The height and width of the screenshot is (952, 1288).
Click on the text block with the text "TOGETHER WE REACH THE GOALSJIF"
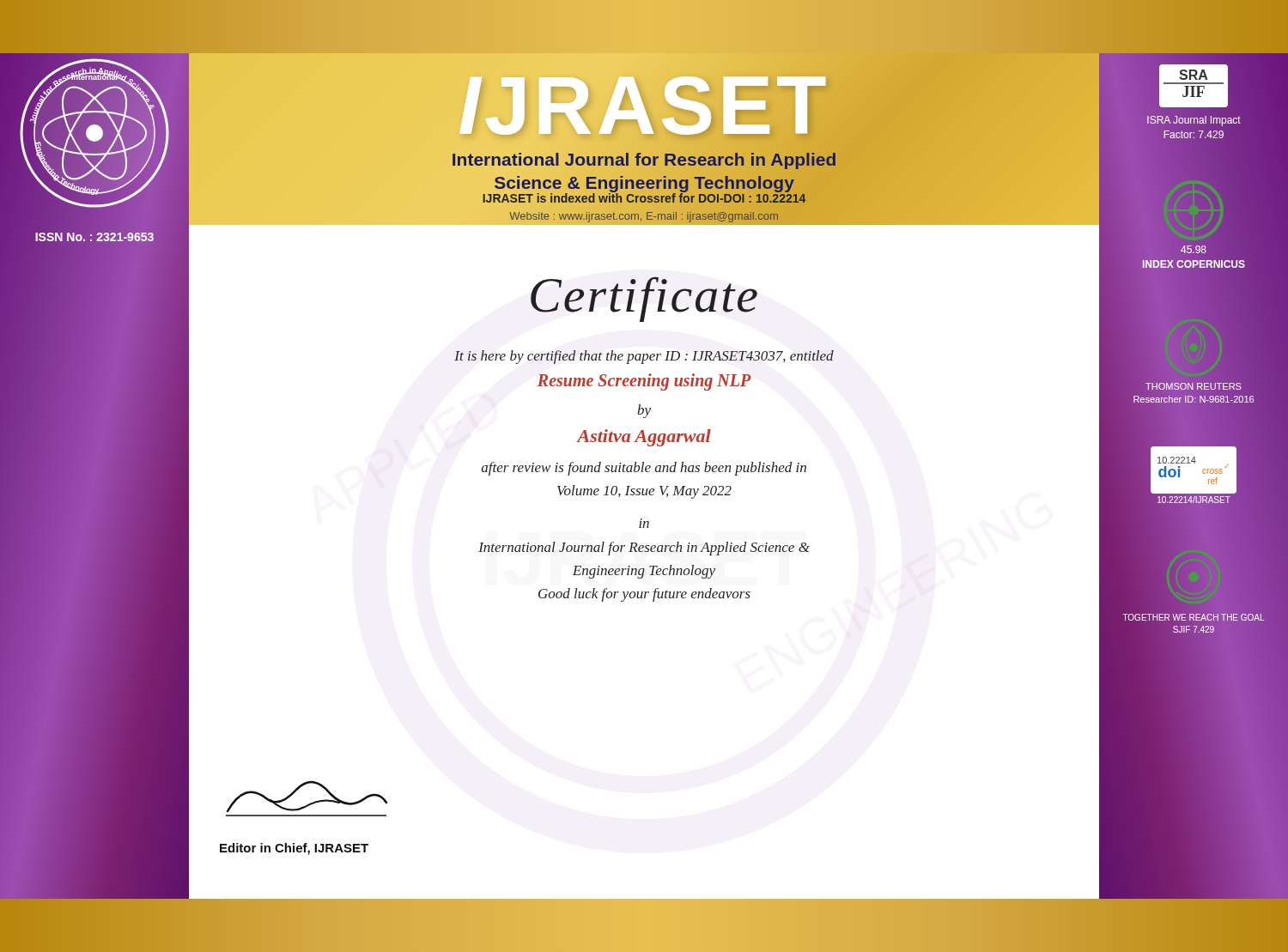coord(1194,624)
